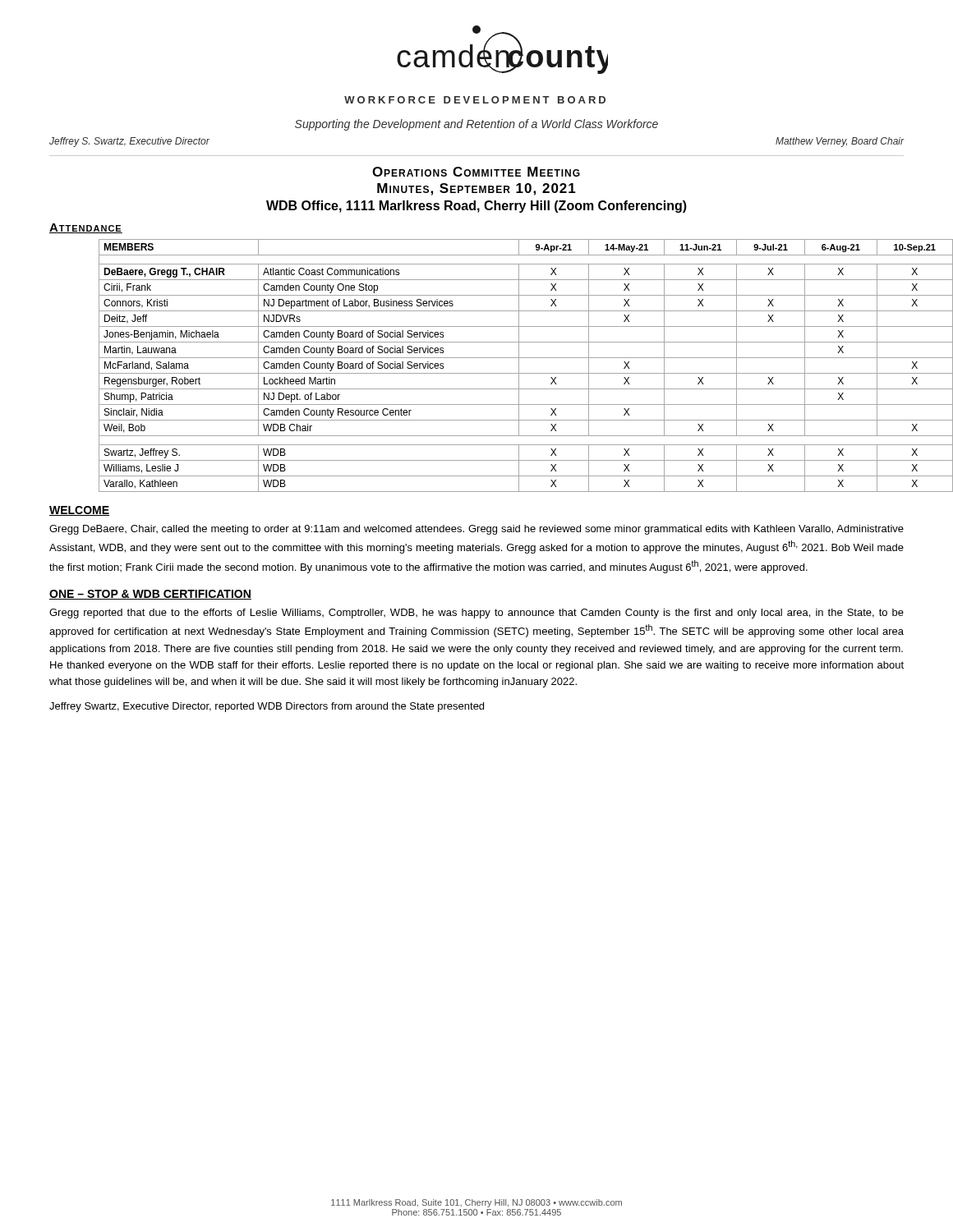This screenshot has height=1232, width=953.
Task: Navigate to the element starting "Jeffrey Swartz, Executive Director, reported WDB Directors"
Action: (x=267, y=706)
